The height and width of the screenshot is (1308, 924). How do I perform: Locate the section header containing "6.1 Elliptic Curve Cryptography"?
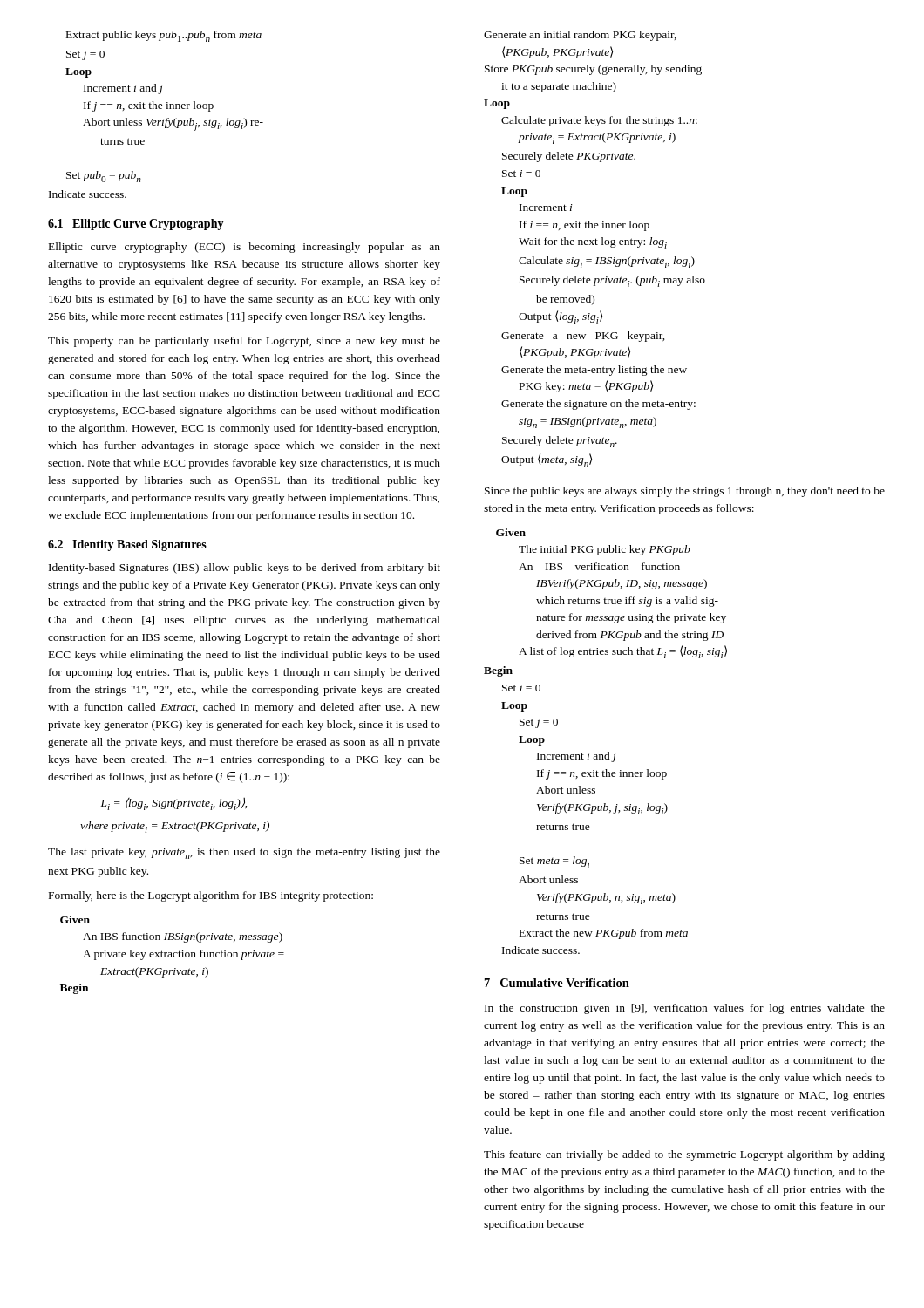136,224
